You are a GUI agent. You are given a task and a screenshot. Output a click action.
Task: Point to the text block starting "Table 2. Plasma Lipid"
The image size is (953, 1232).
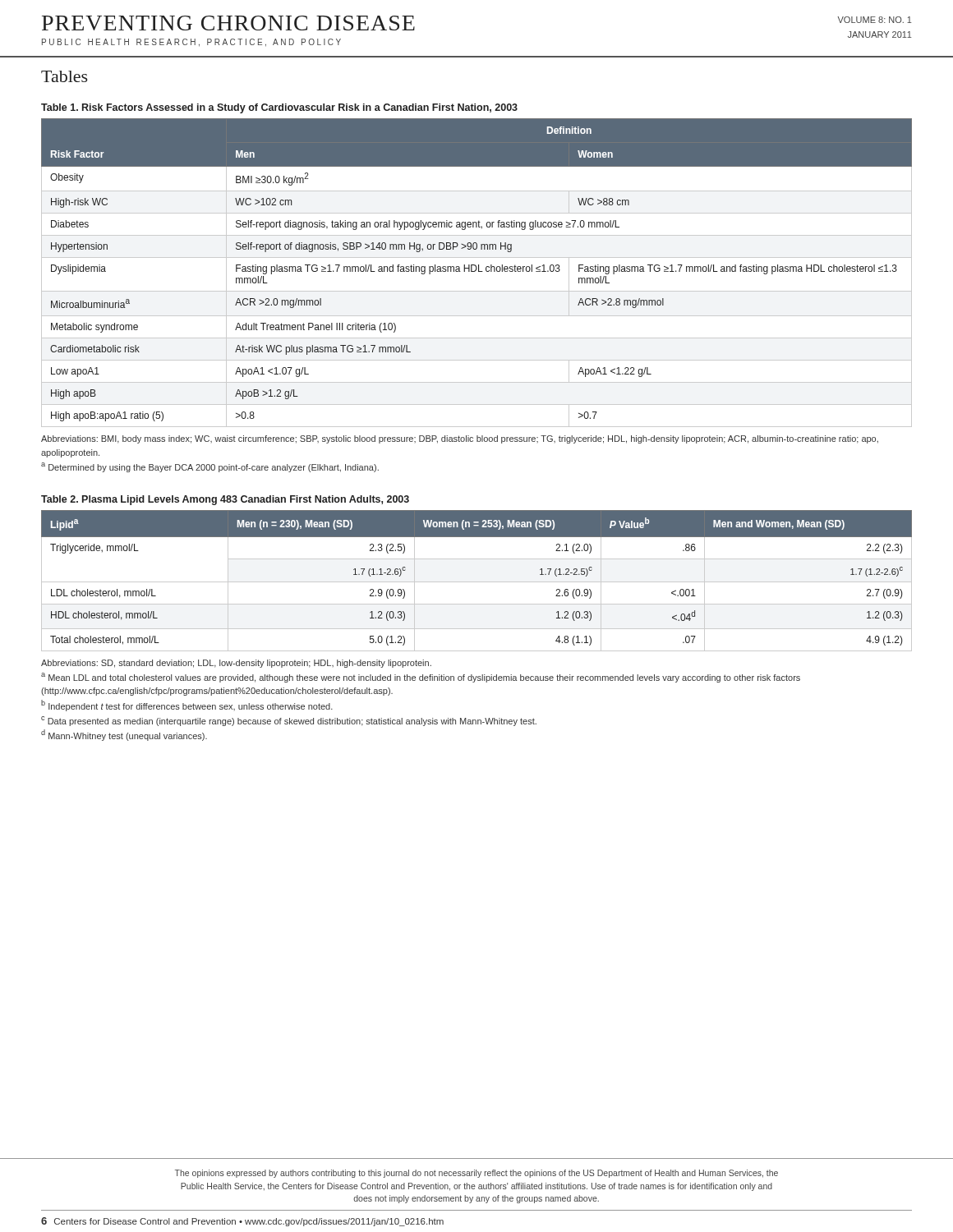(225, 500)
